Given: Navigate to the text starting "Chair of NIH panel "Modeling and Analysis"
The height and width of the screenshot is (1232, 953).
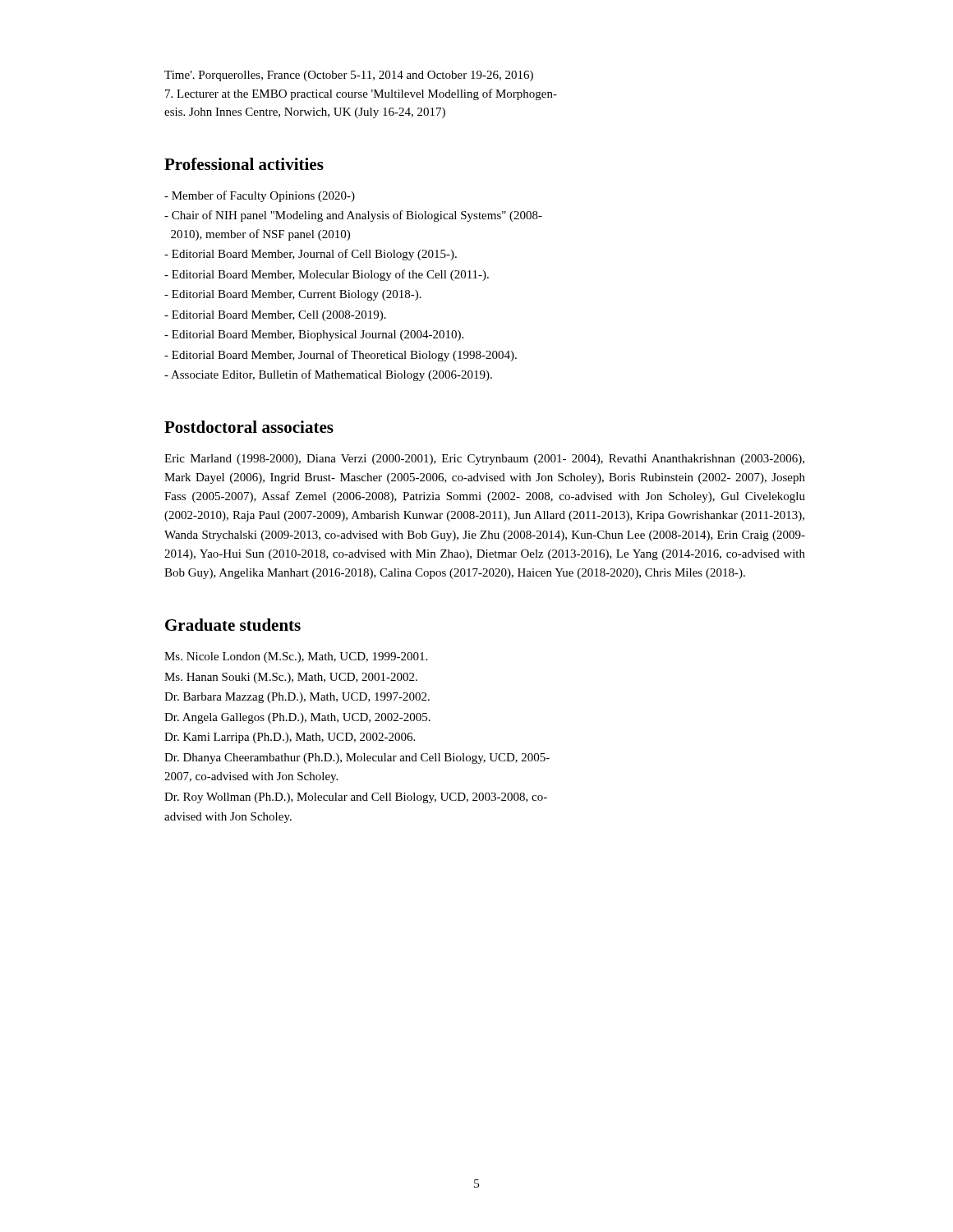Looking at the screenshot, I should pyautogui.click(x=353, y=224).
